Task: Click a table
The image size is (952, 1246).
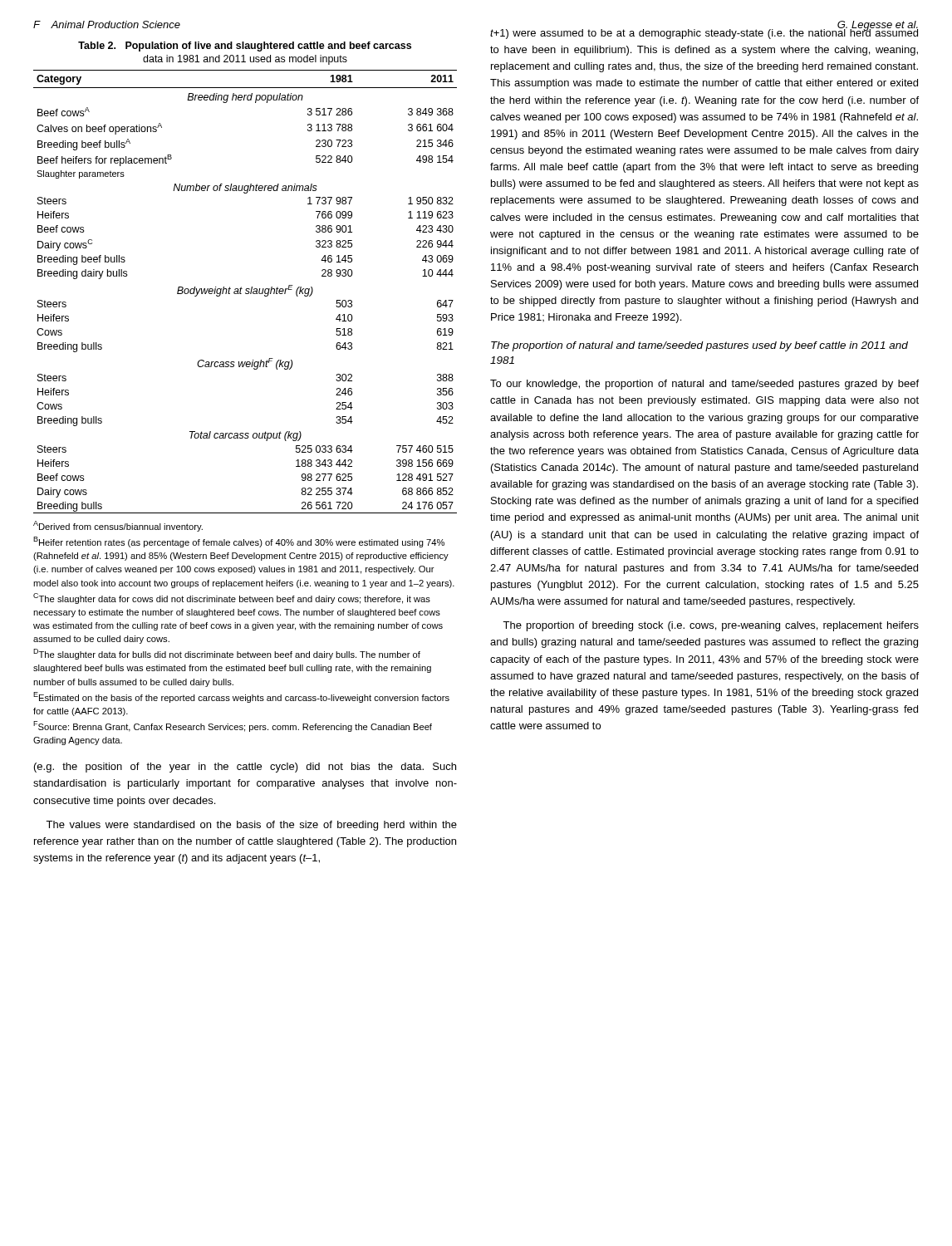Action: (245, 277)
